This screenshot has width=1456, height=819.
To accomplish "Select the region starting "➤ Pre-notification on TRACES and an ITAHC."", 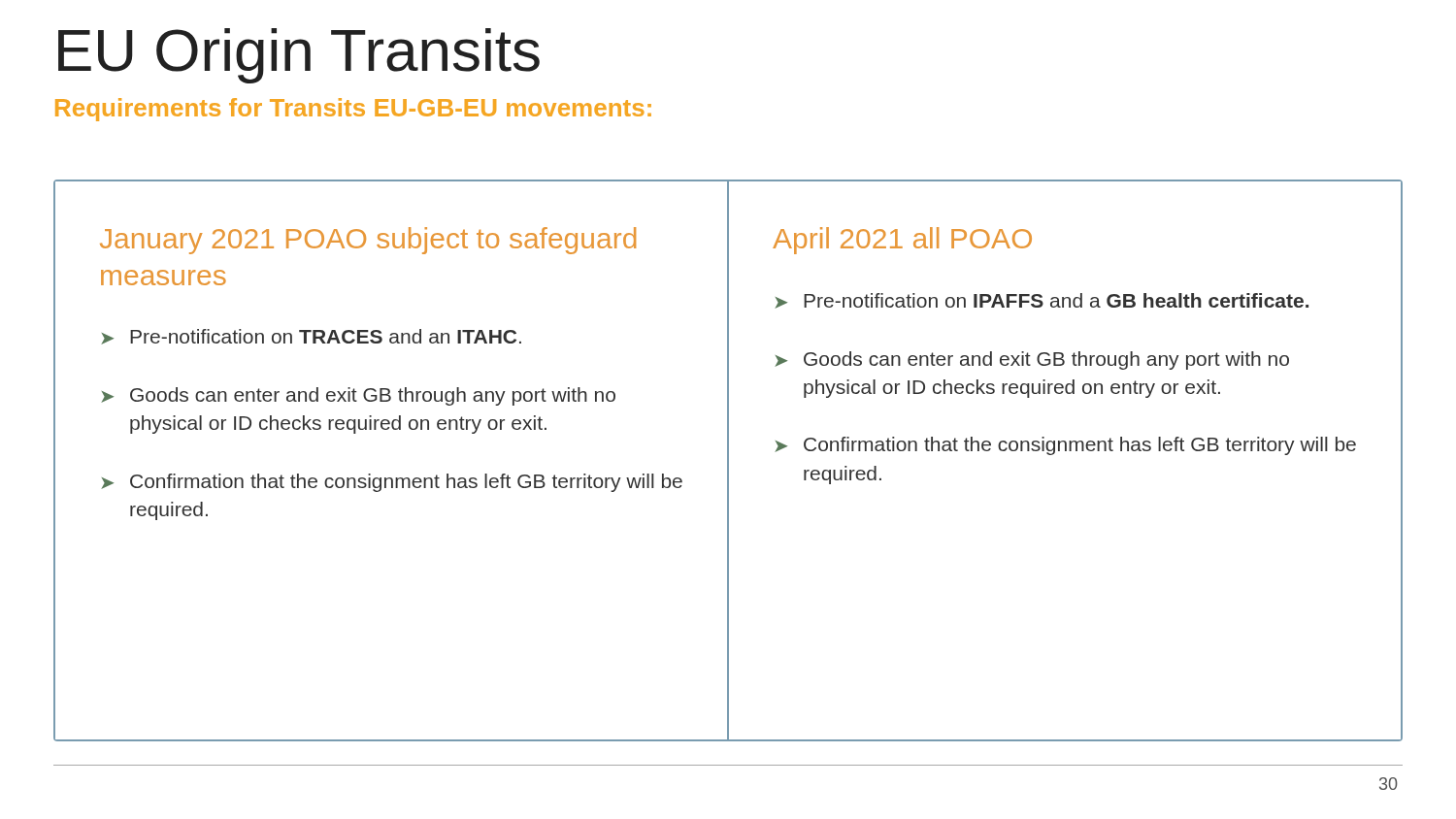I will click(391, 337).
